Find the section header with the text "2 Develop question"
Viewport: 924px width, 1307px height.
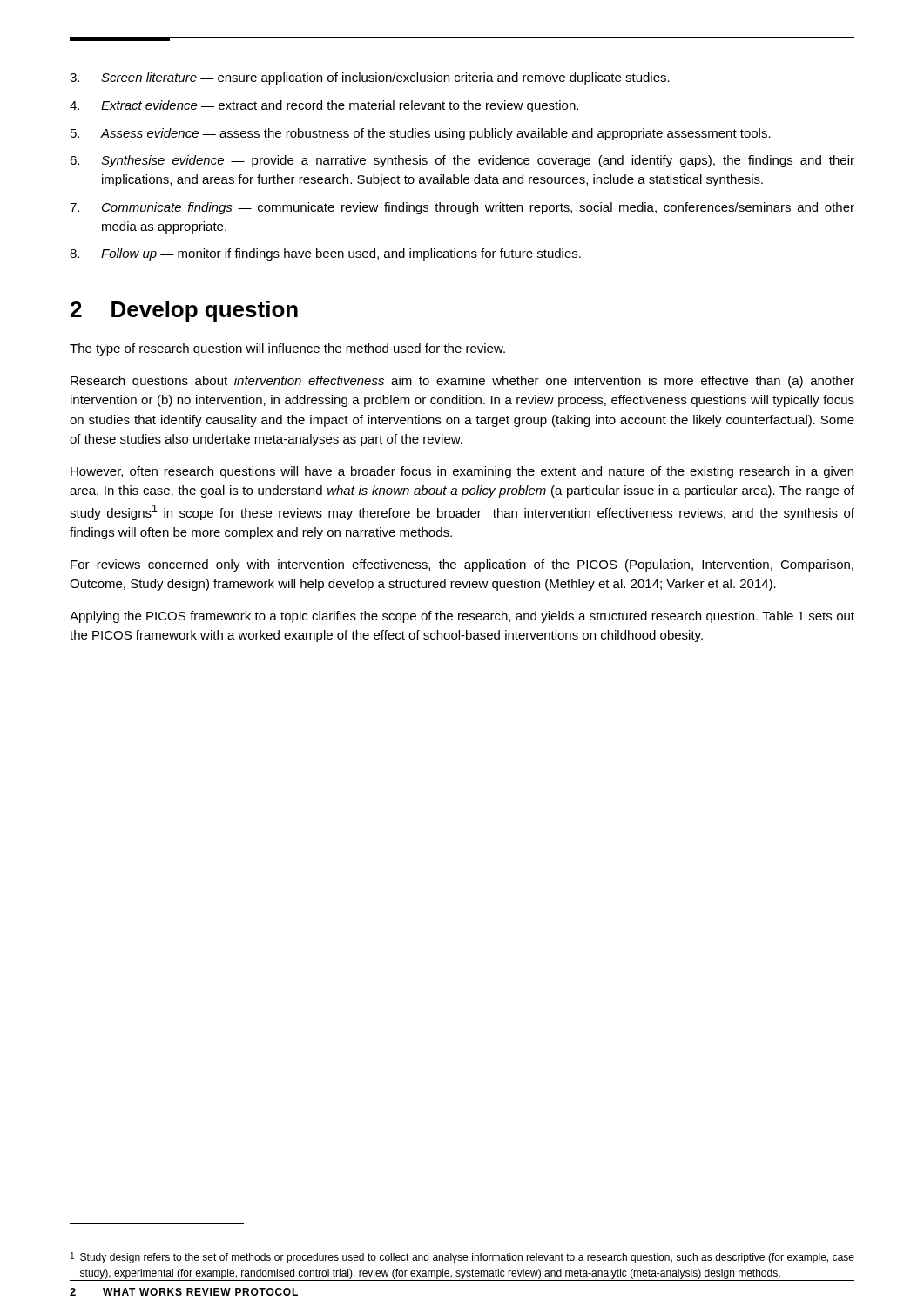(184, 311)
